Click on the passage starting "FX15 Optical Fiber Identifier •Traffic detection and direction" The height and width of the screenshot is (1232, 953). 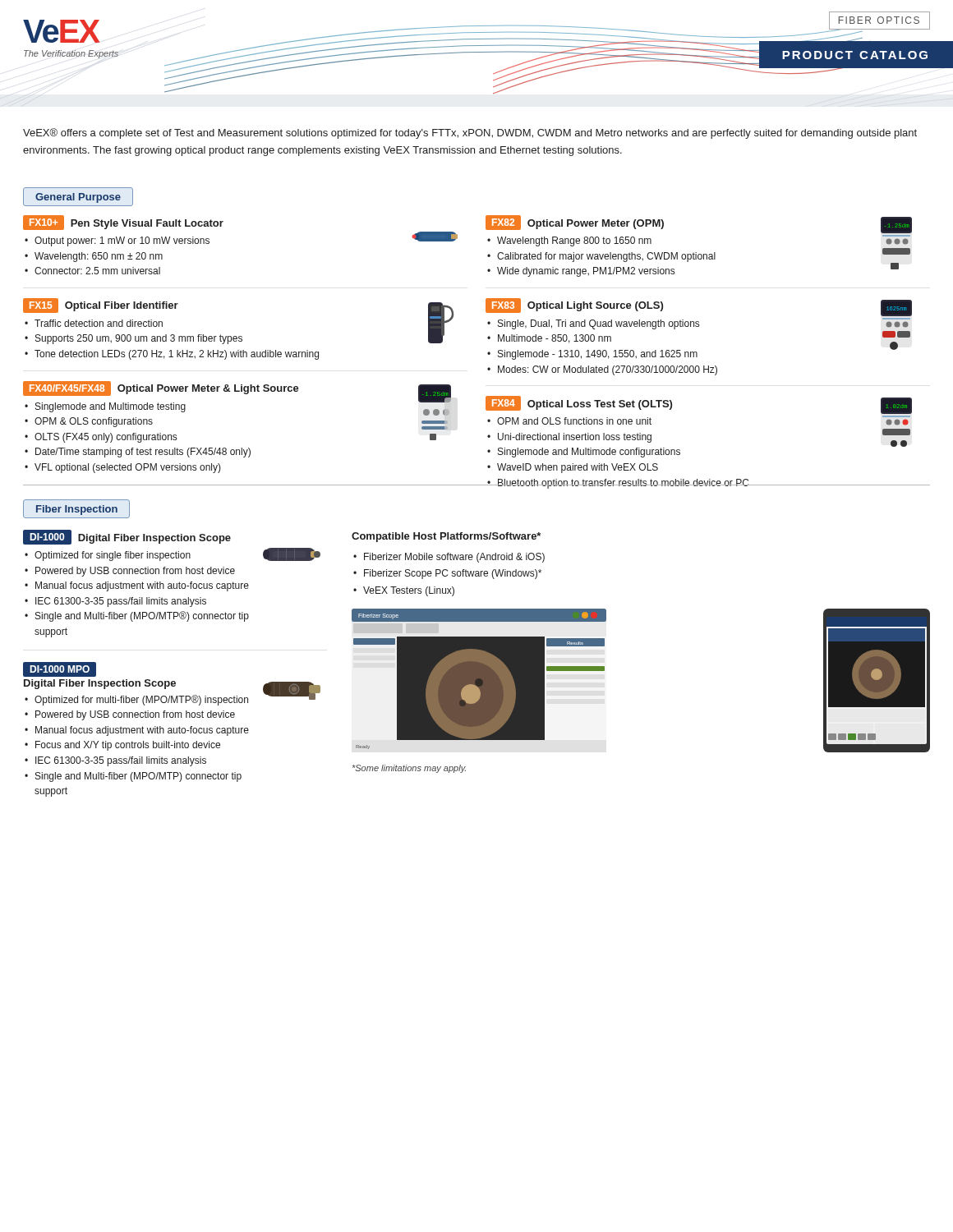coord(245,330)
